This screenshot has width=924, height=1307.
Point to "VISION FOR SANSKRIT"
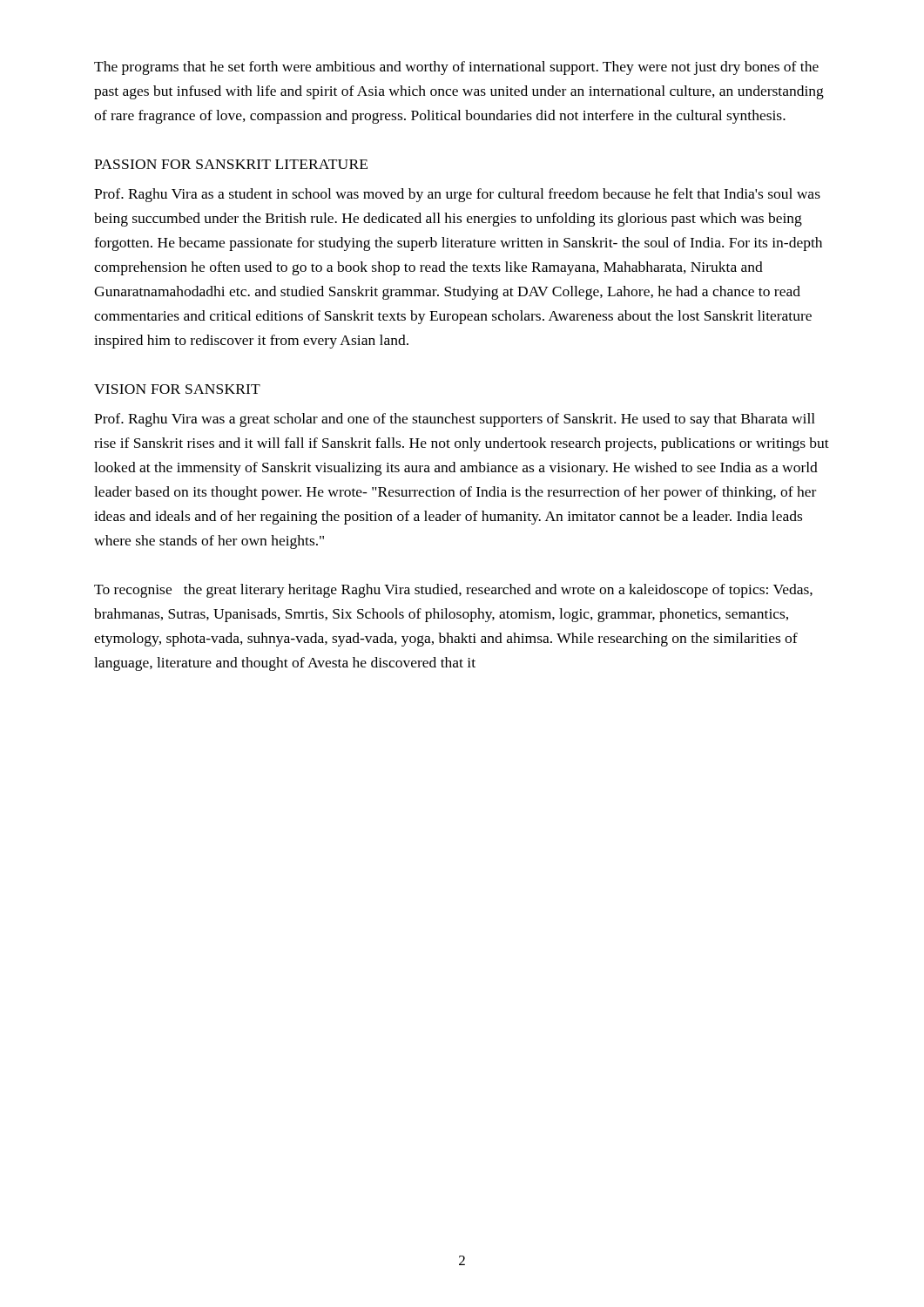point(177,389)
